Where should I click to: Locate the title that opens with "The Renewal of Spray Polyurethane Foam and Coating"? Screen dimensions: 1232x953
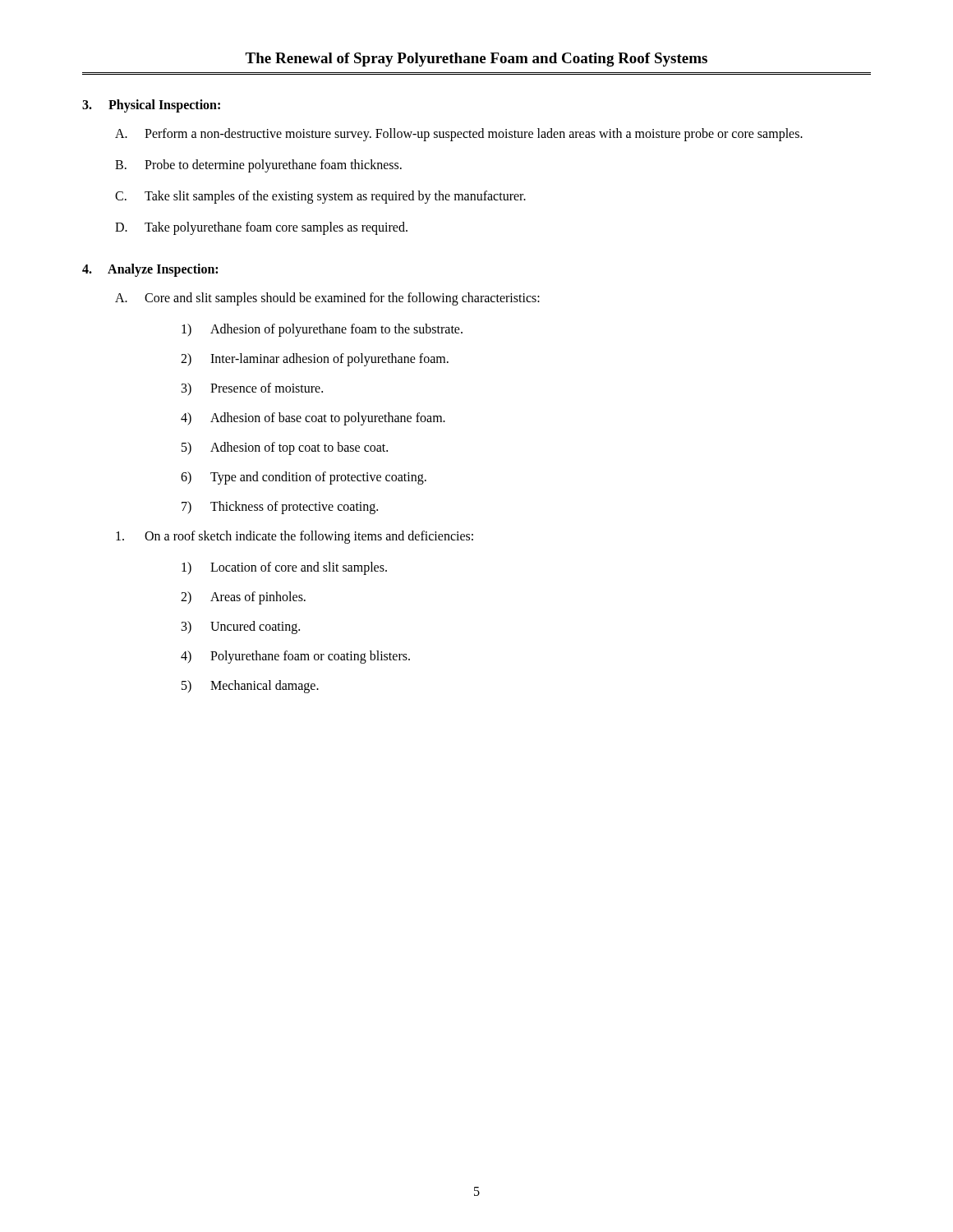(x=476, y=62)
